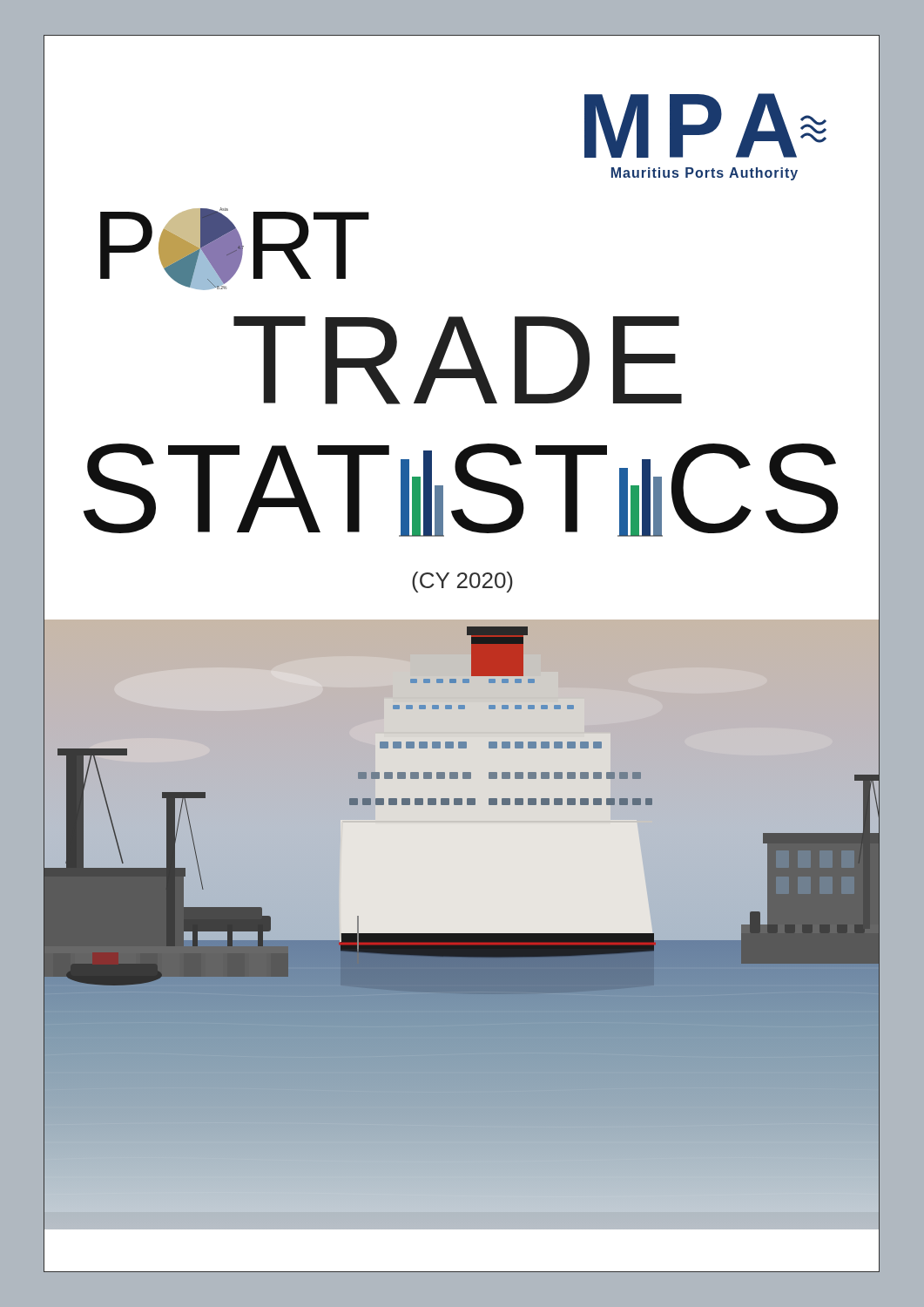Click on the pie chart
Screen dimensions: 1307x924
200,250
